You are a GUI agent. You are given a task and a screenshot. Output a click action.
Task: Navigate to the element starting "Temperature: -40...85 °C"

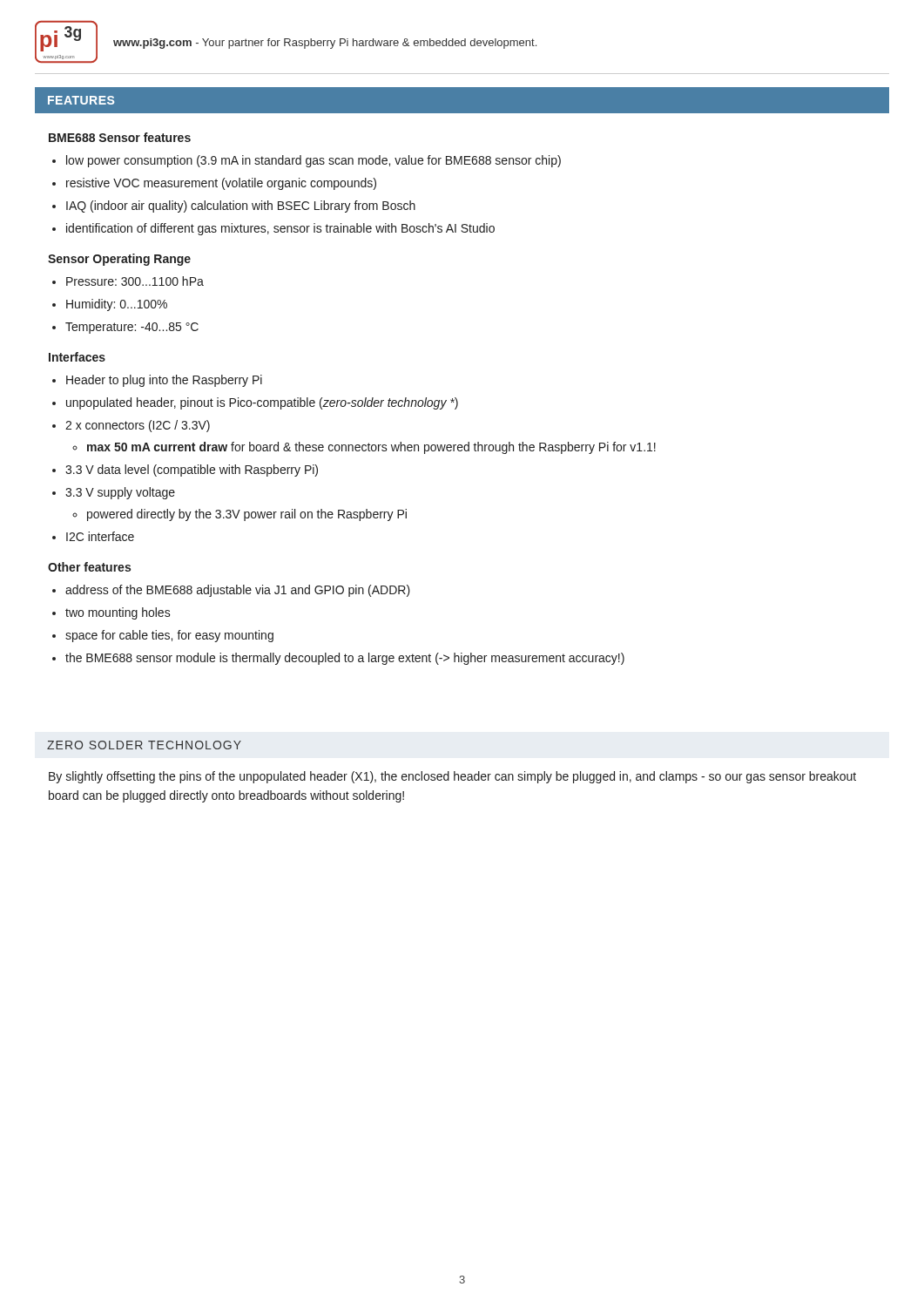point(132,328)
